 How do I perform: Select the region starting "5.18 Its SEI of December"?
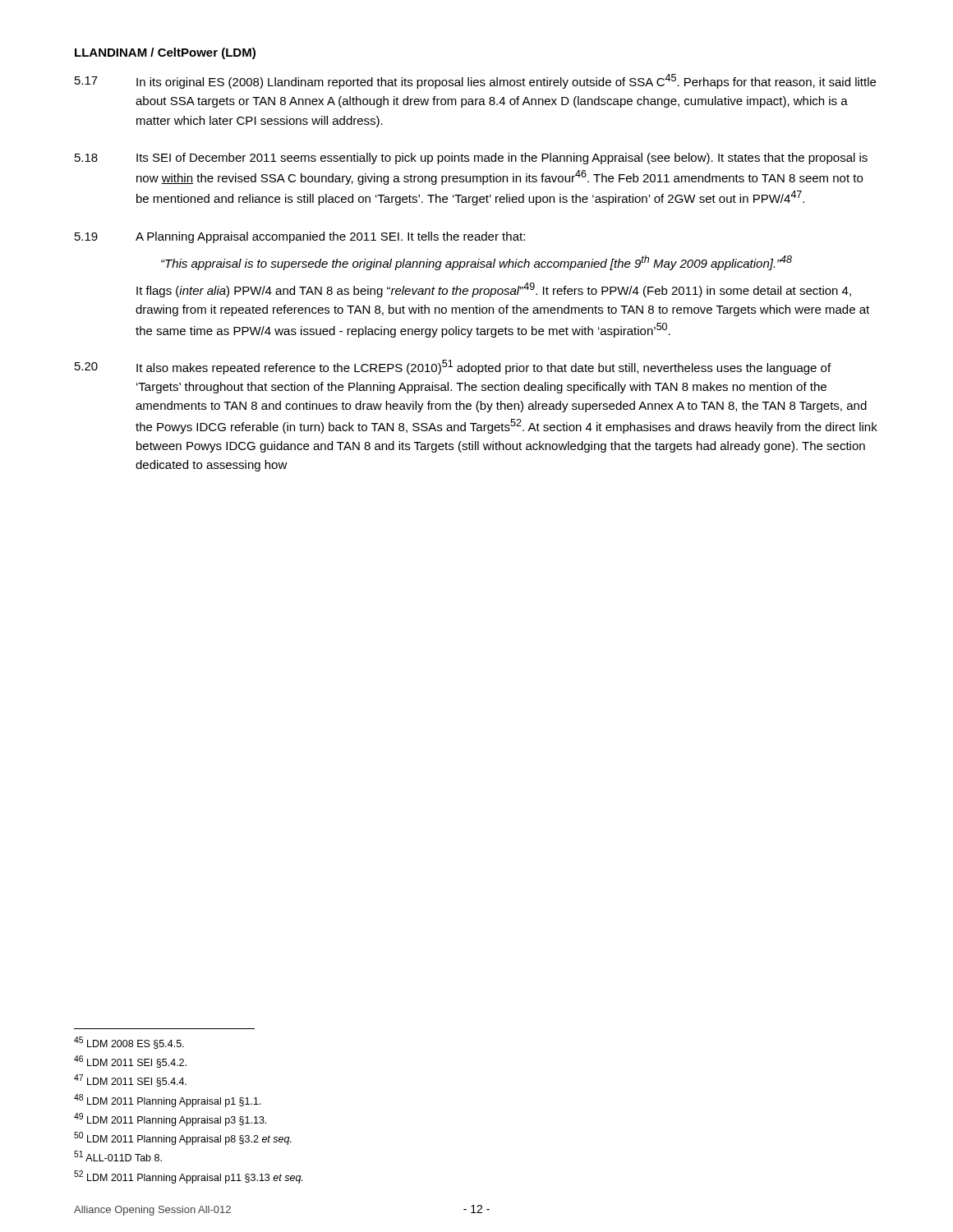point(476,178)
